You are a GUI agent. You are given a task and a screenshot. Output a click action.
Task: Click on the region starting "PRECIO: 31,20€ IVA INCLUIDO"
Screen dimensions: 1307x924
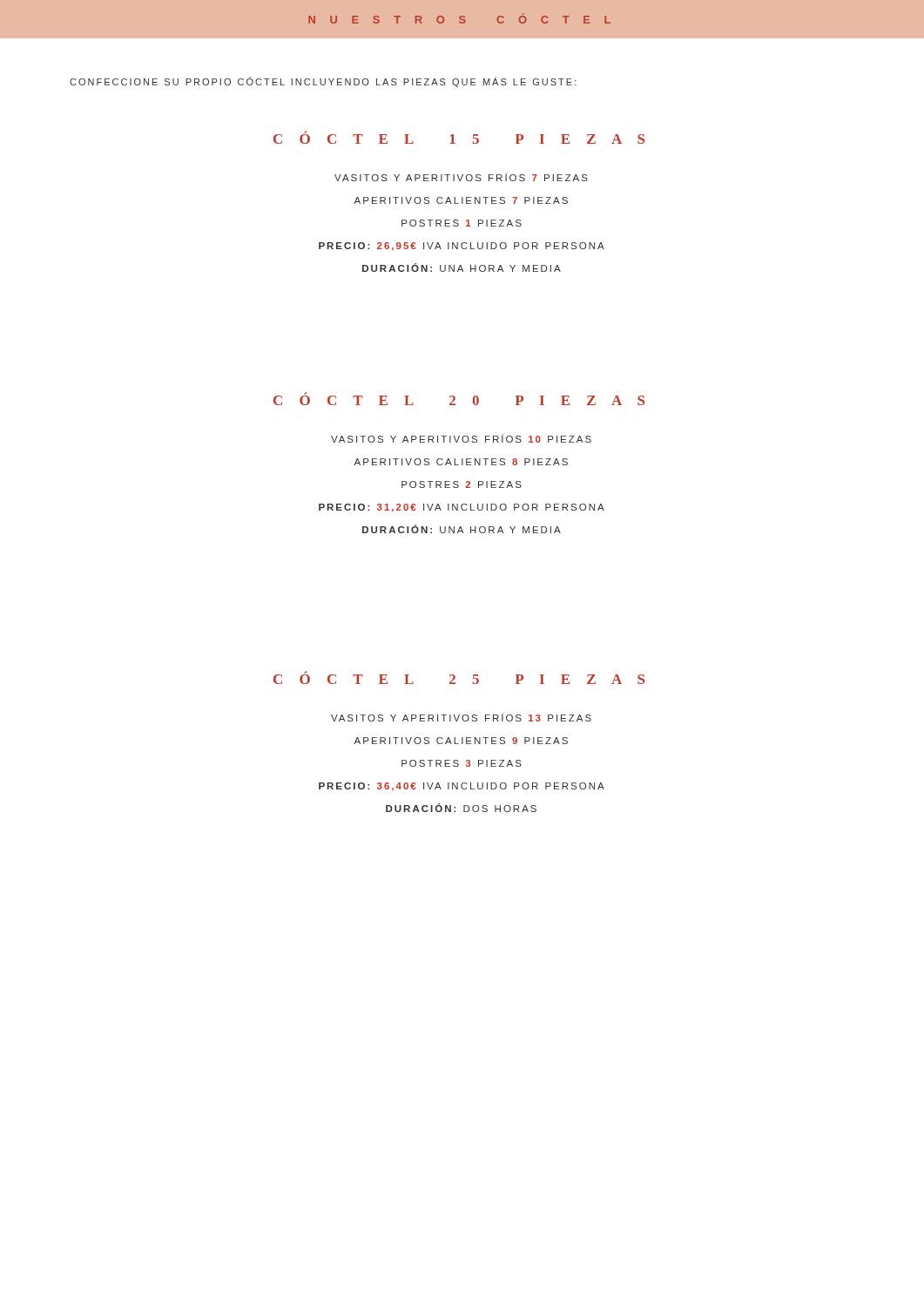[x=462, y=507]
